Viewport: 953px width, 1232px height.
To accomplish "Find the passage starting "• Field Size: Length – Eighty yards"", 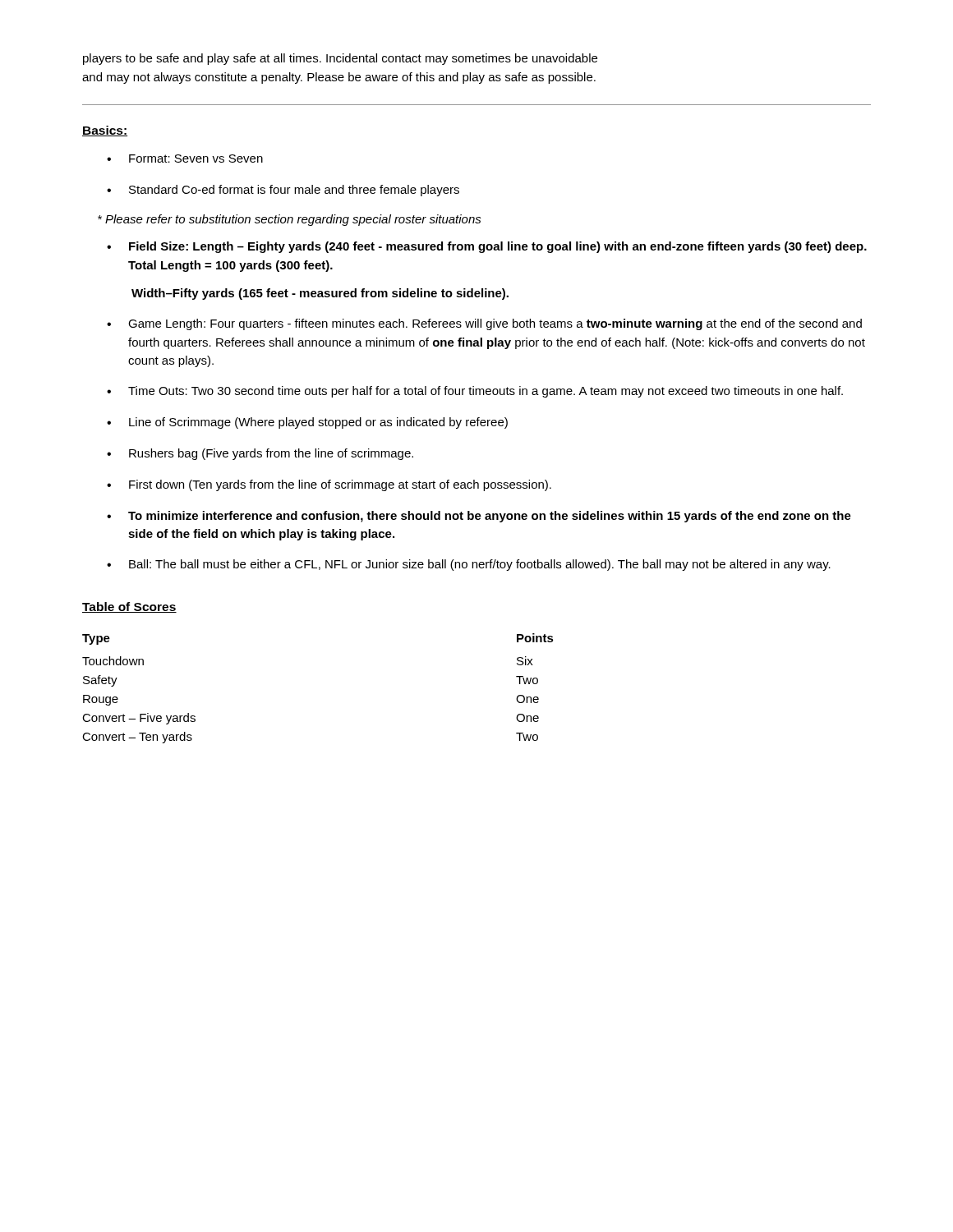I will coord(489,256).
